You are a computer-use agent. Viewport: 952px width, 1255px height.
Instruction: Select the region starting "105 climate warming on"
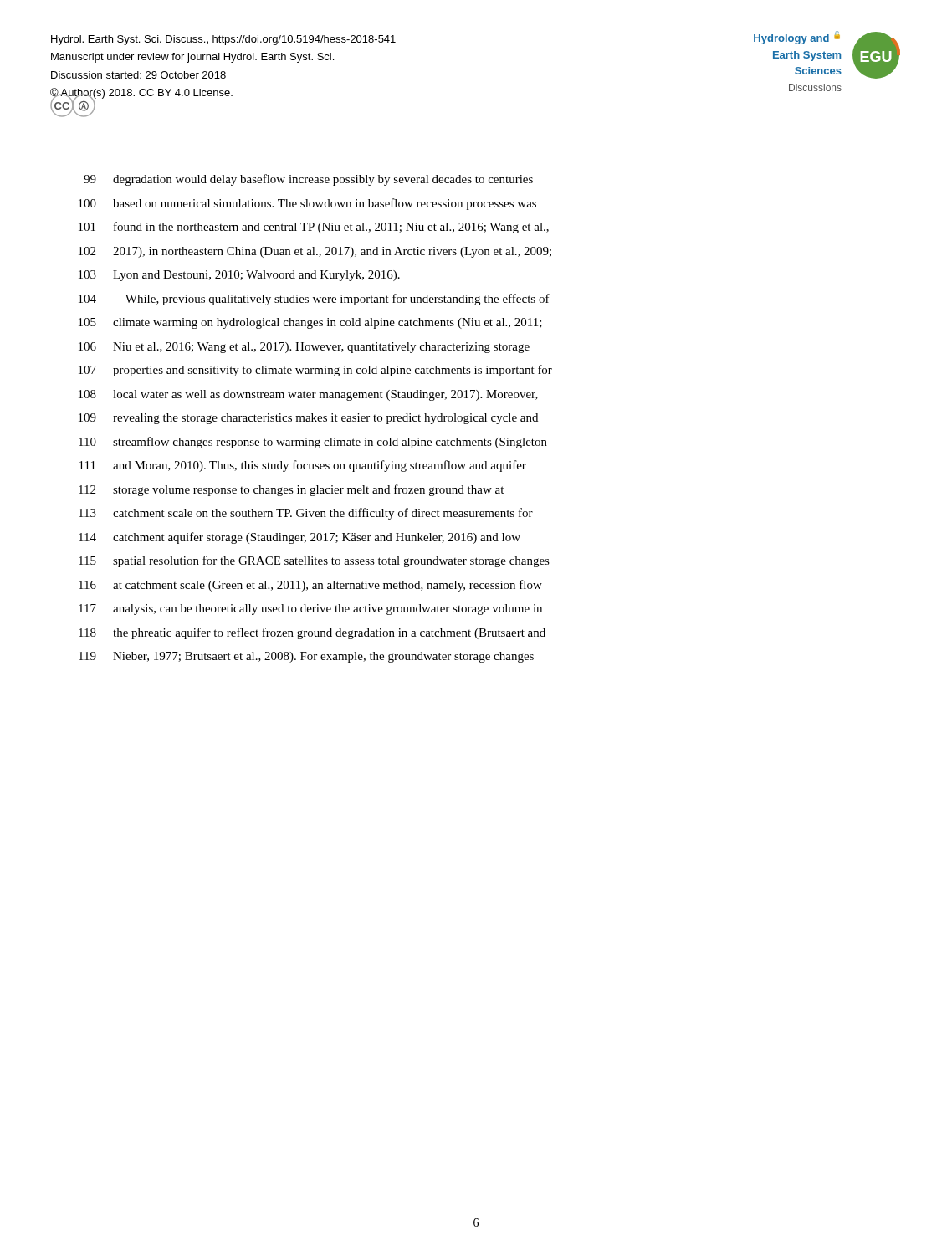(476, 322)
